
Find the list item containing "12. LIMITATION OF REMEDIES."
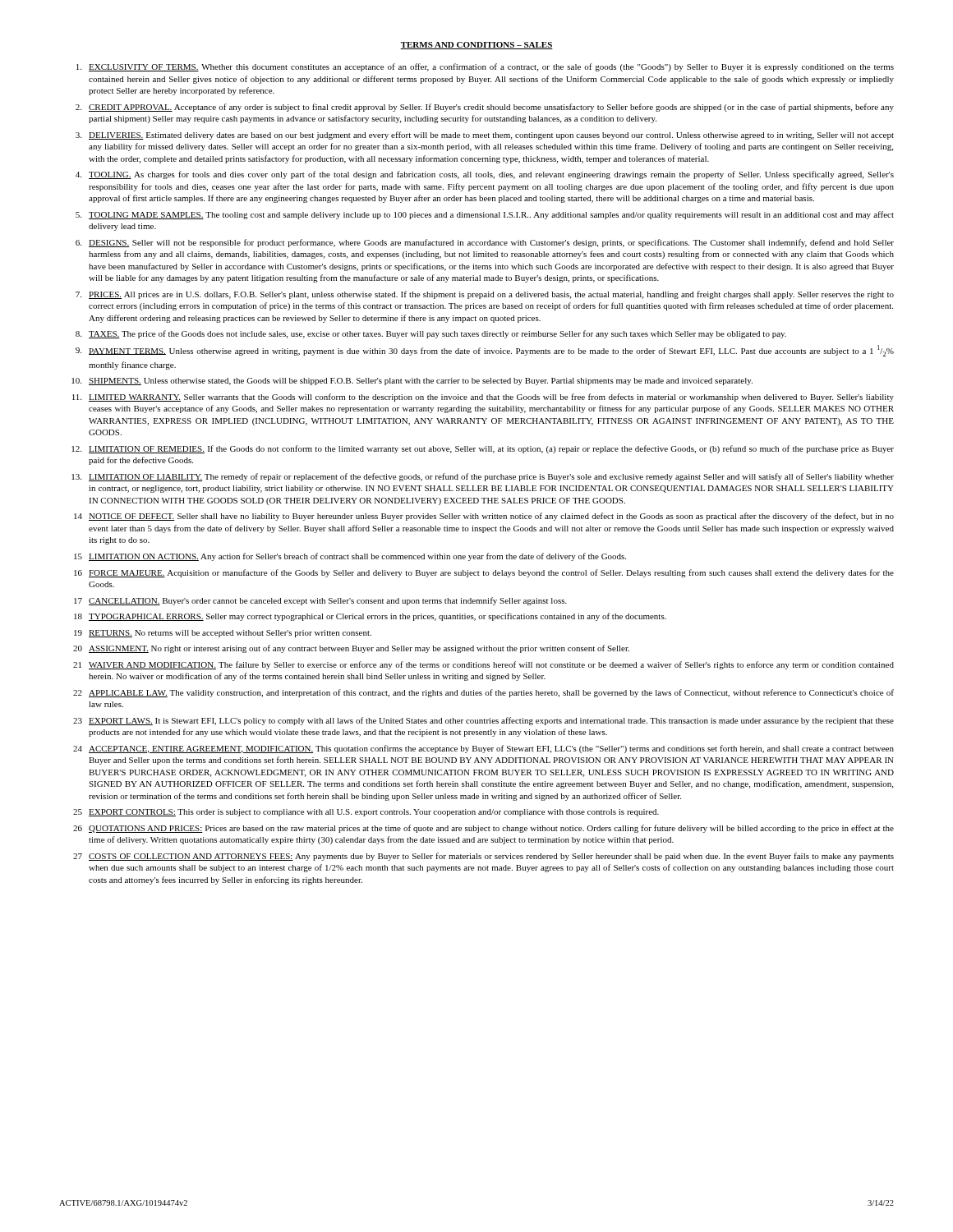(x=476, y=454)
